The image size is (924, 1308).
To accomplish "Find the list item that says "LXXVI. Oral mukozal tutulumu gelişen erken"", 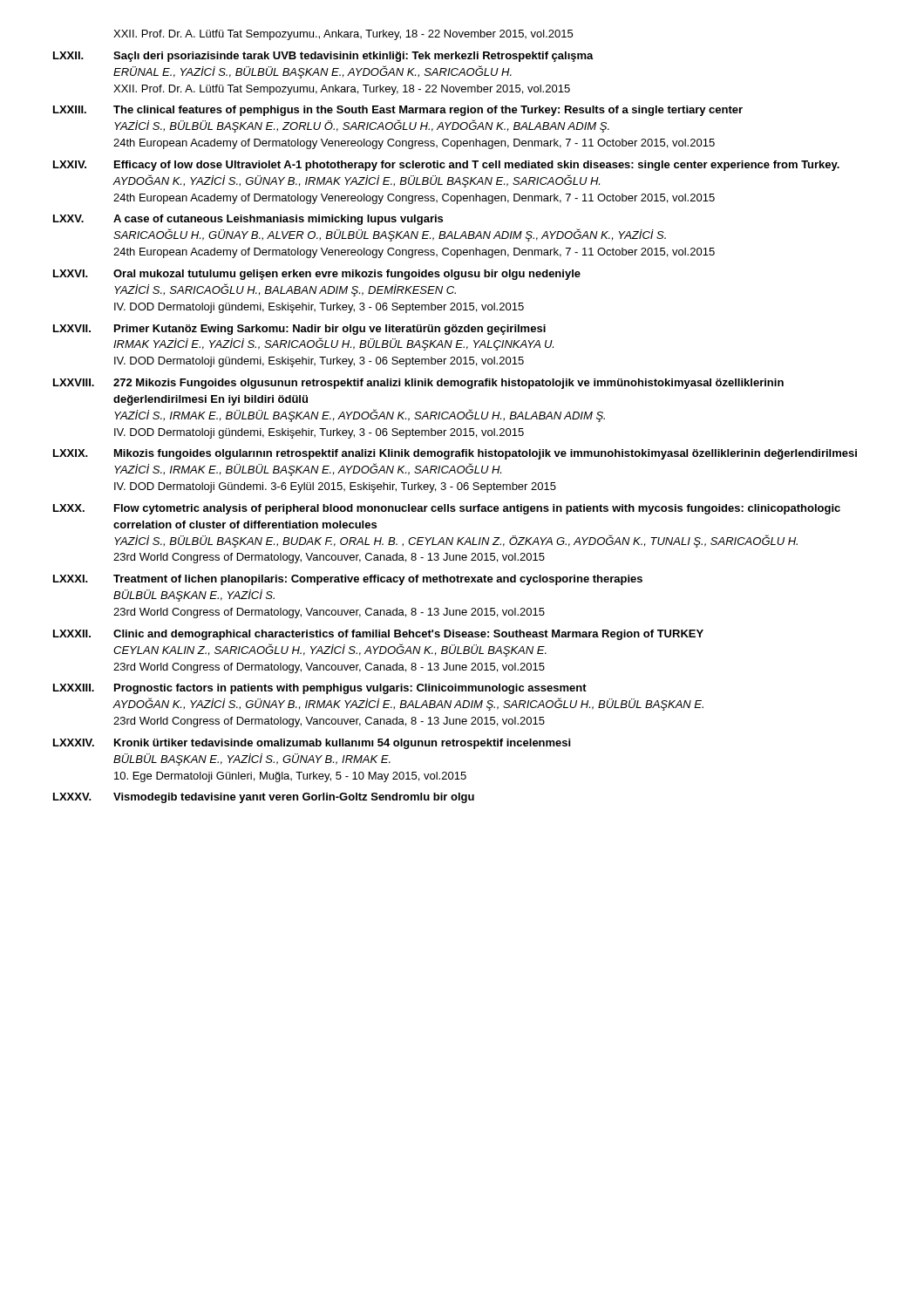I will [x=462, y=291].
